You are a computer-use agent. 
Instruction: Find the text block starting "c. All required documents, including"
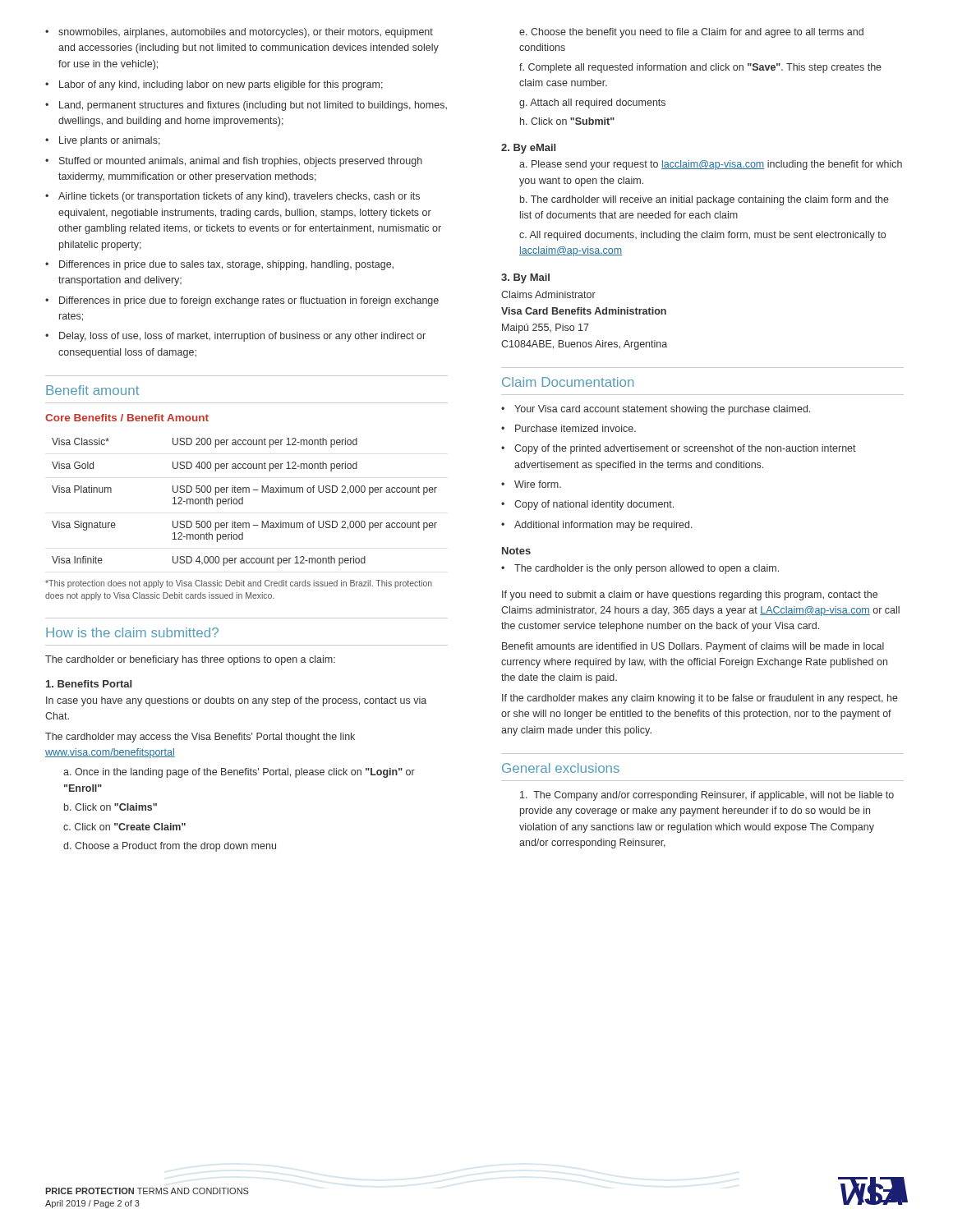click(703, 243)
